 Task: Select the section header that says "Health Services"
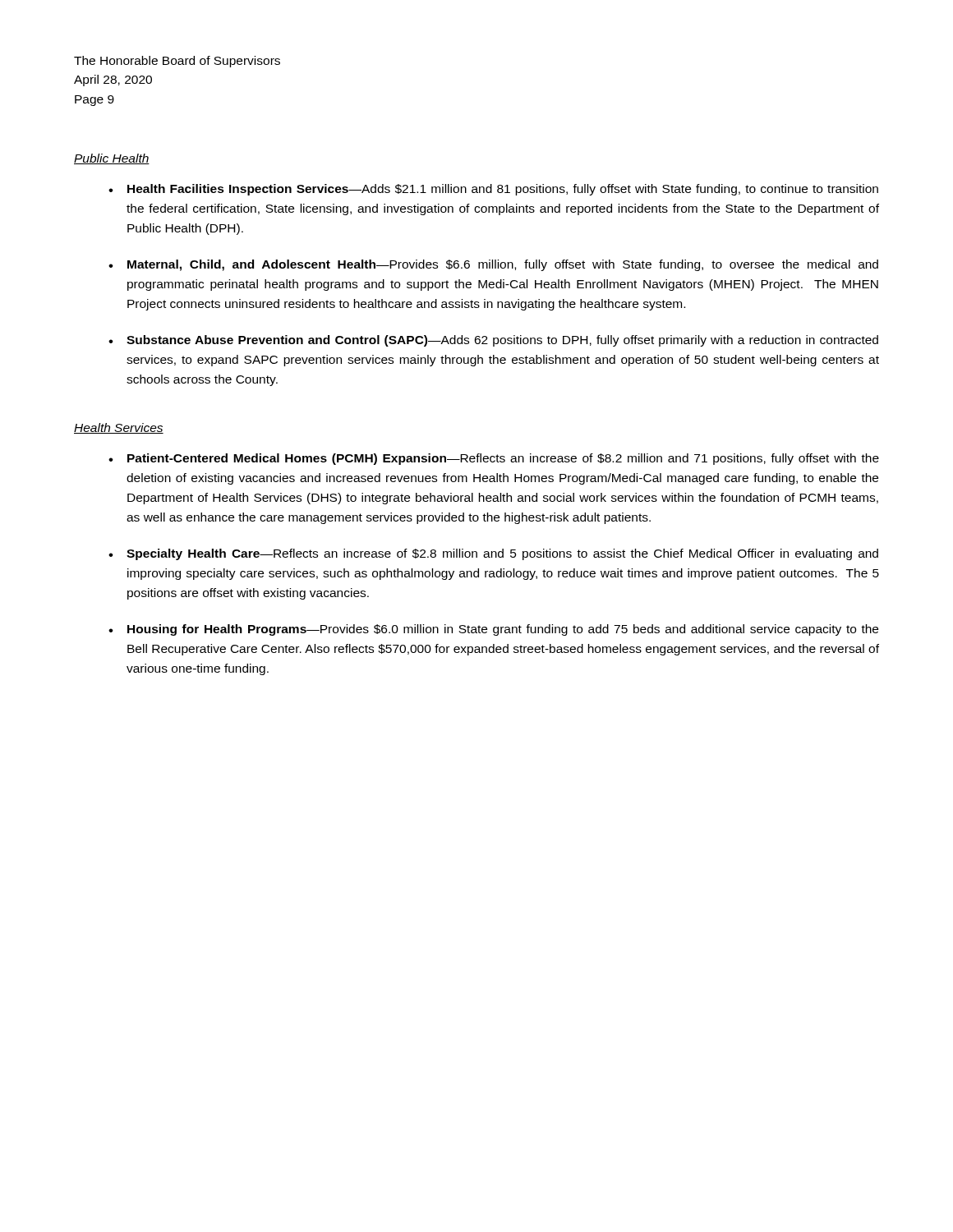point(119,427)
